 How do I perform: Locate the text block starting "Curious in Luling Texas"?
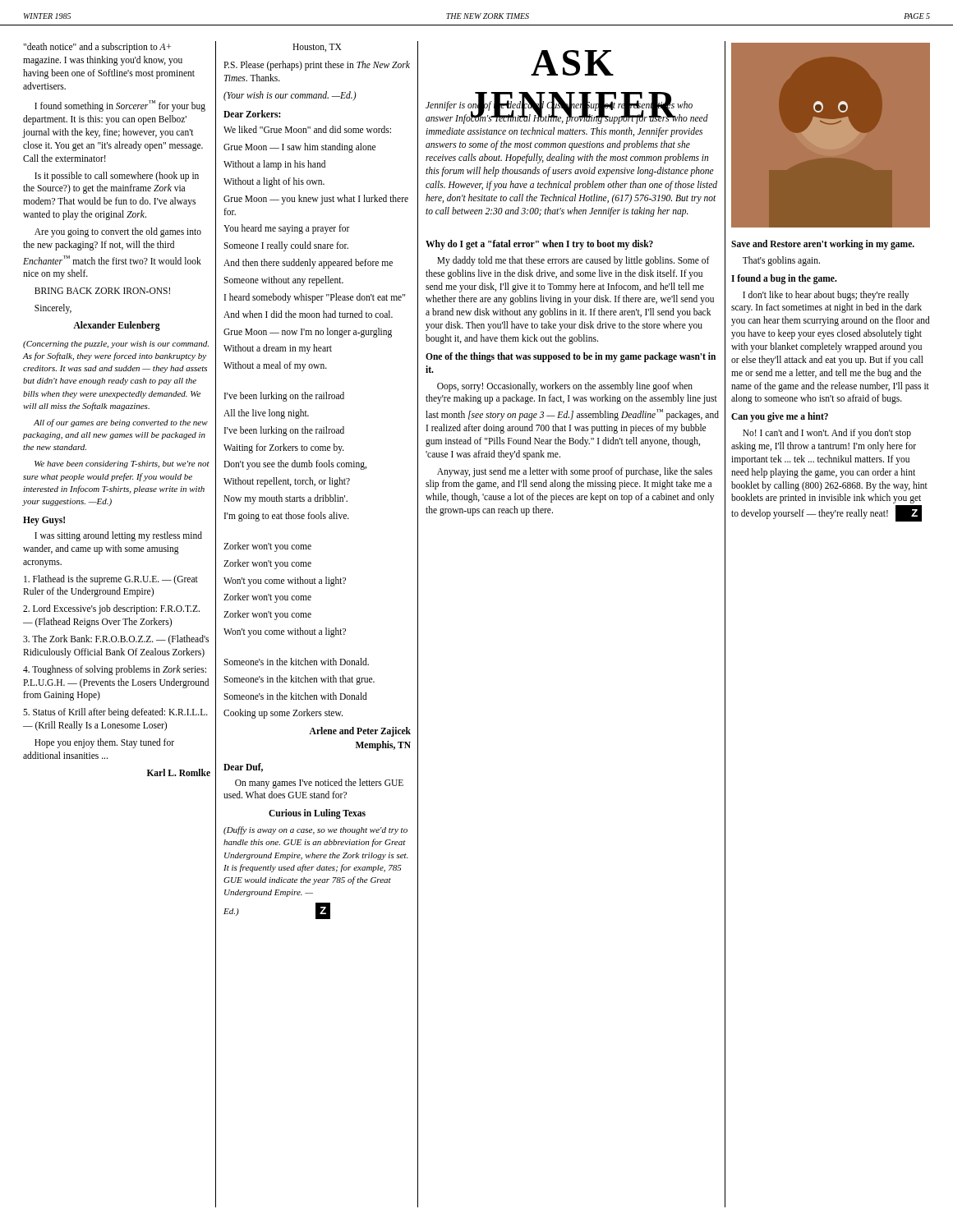point(317,813)
